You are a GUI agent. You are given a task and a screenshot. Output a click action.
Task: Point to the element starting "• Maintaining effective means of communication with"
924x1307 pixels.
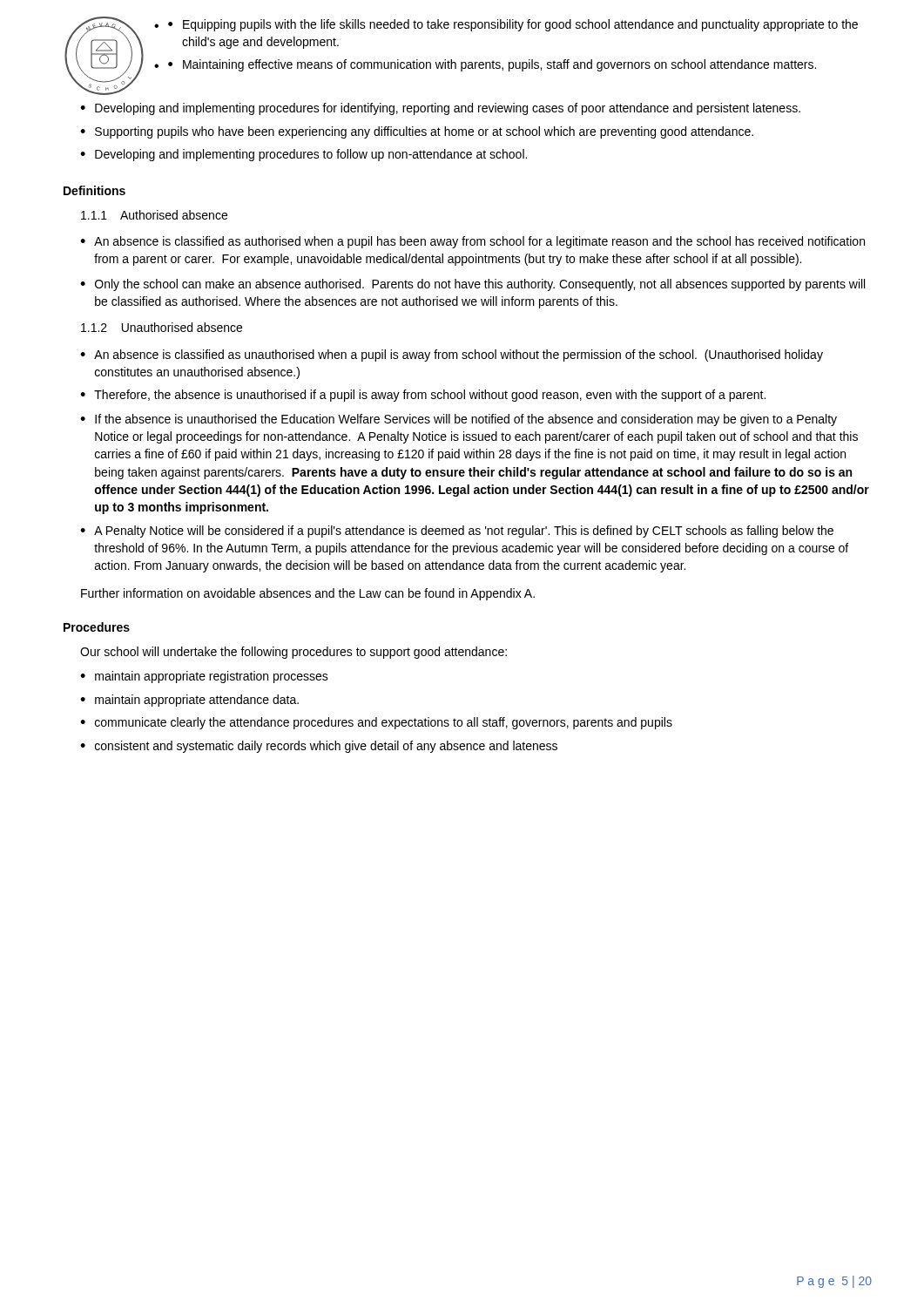(x=513, y=66)
